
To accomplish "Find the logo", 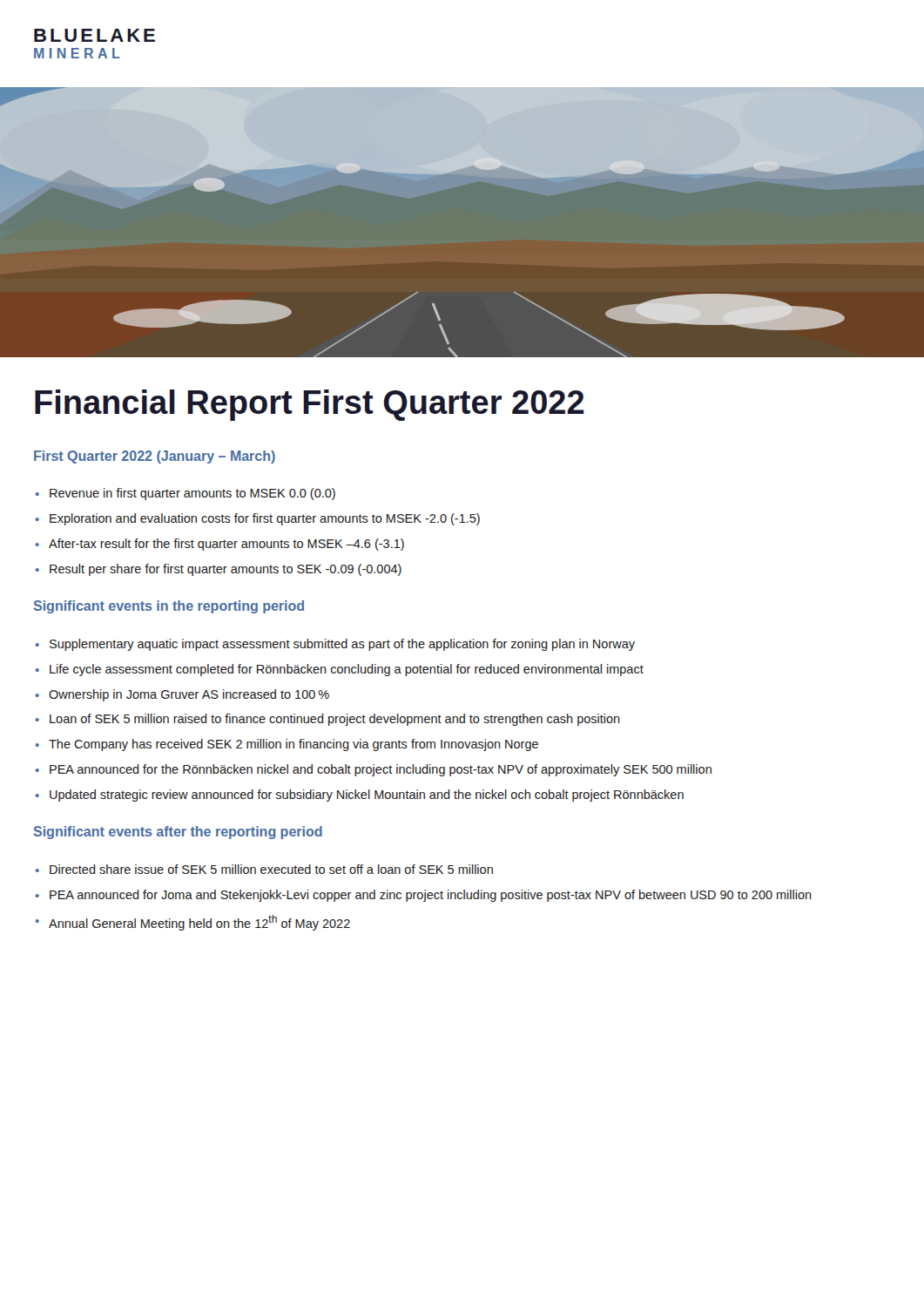I will pos(111,43).
